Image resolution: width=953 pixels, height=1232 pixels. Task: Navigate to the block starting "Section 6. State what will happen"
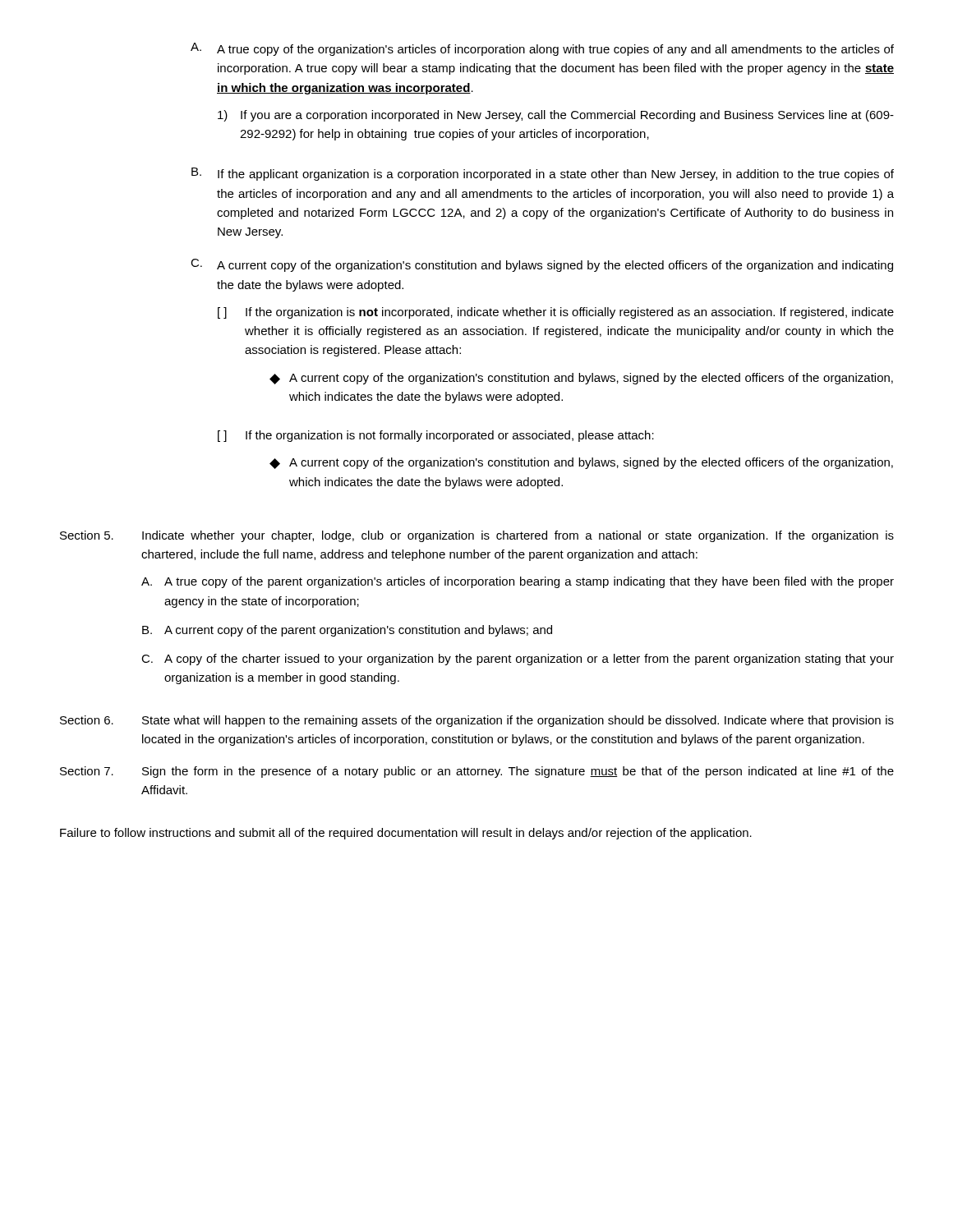[x=476, y=729]
